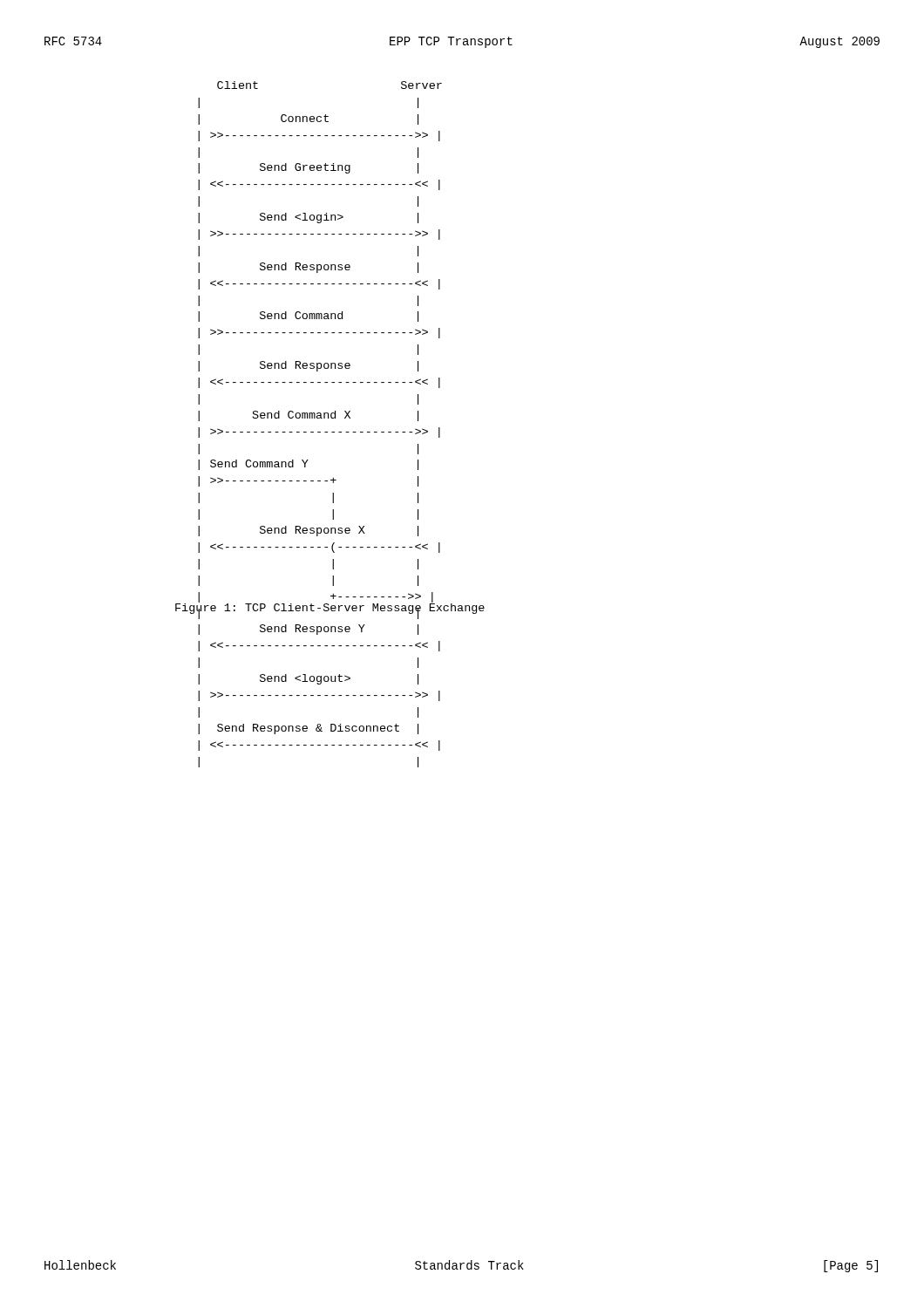The width and height of the screenshot is (924, 1308).
Task: Locate the flowchart
Action: [x=309, y=424]
